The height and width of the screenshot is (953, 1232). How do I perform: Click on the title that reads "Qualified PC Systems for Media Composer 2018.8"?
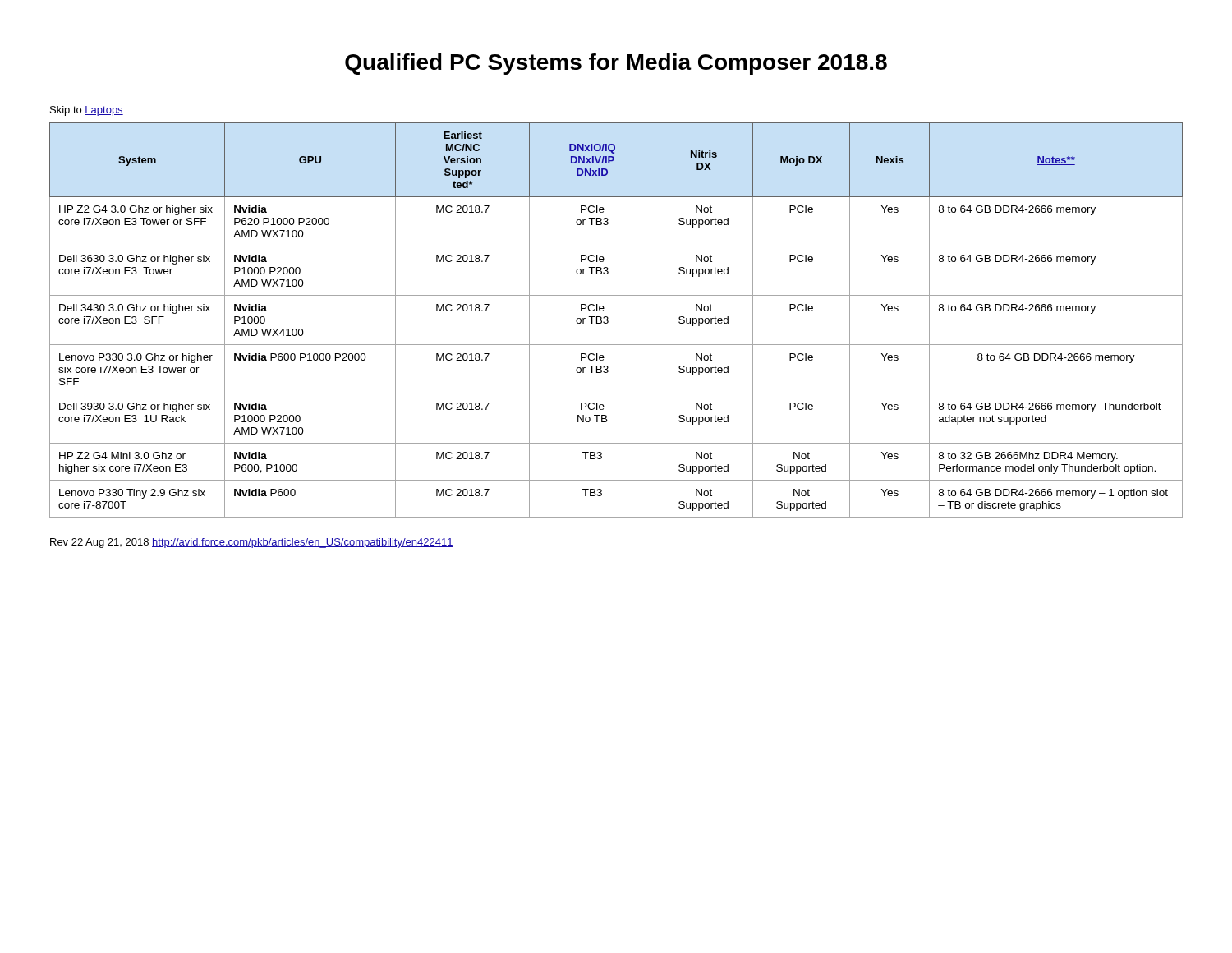pos(616,61)
